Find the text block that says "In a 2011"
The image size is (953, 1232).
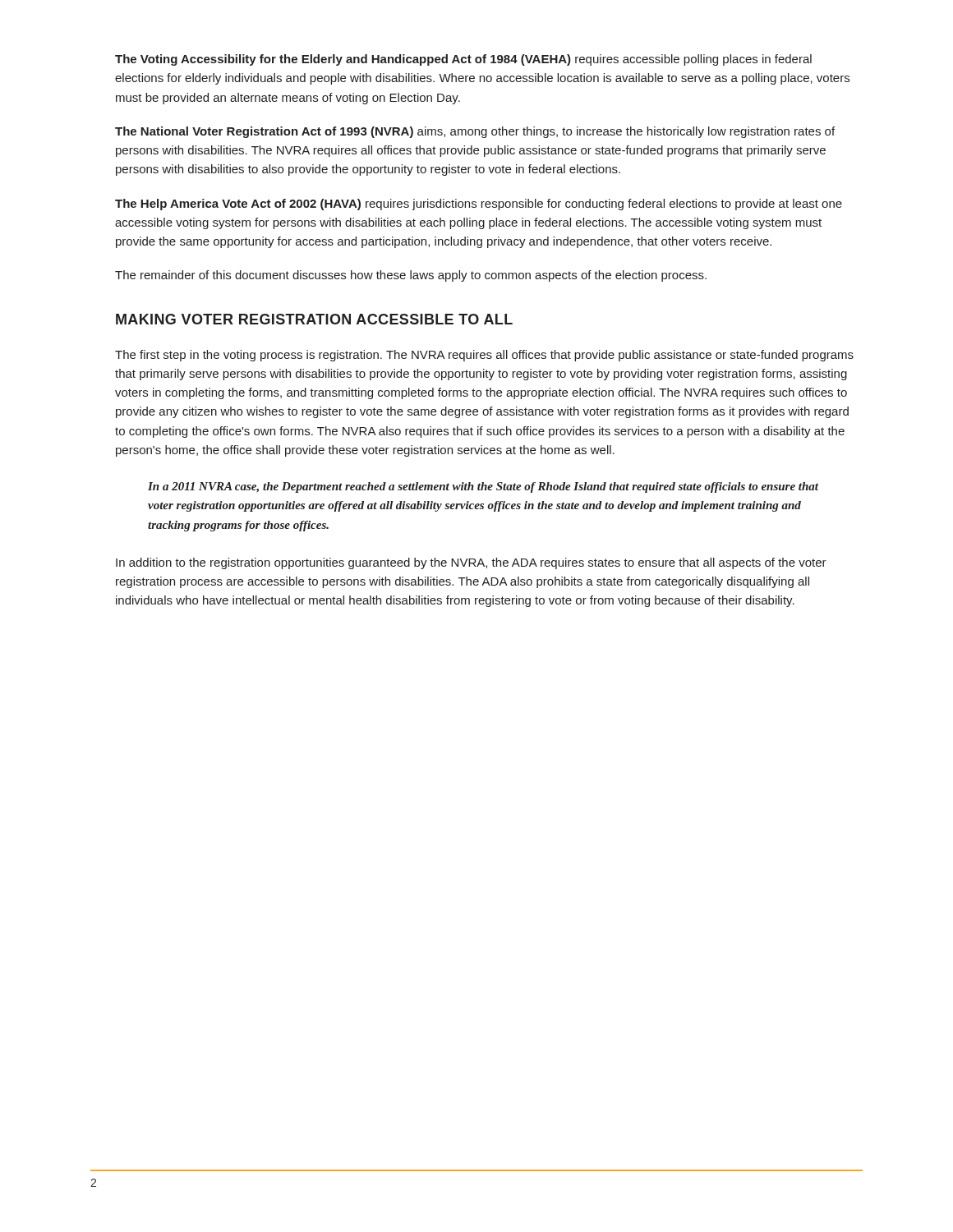click(x=485, y=506)
